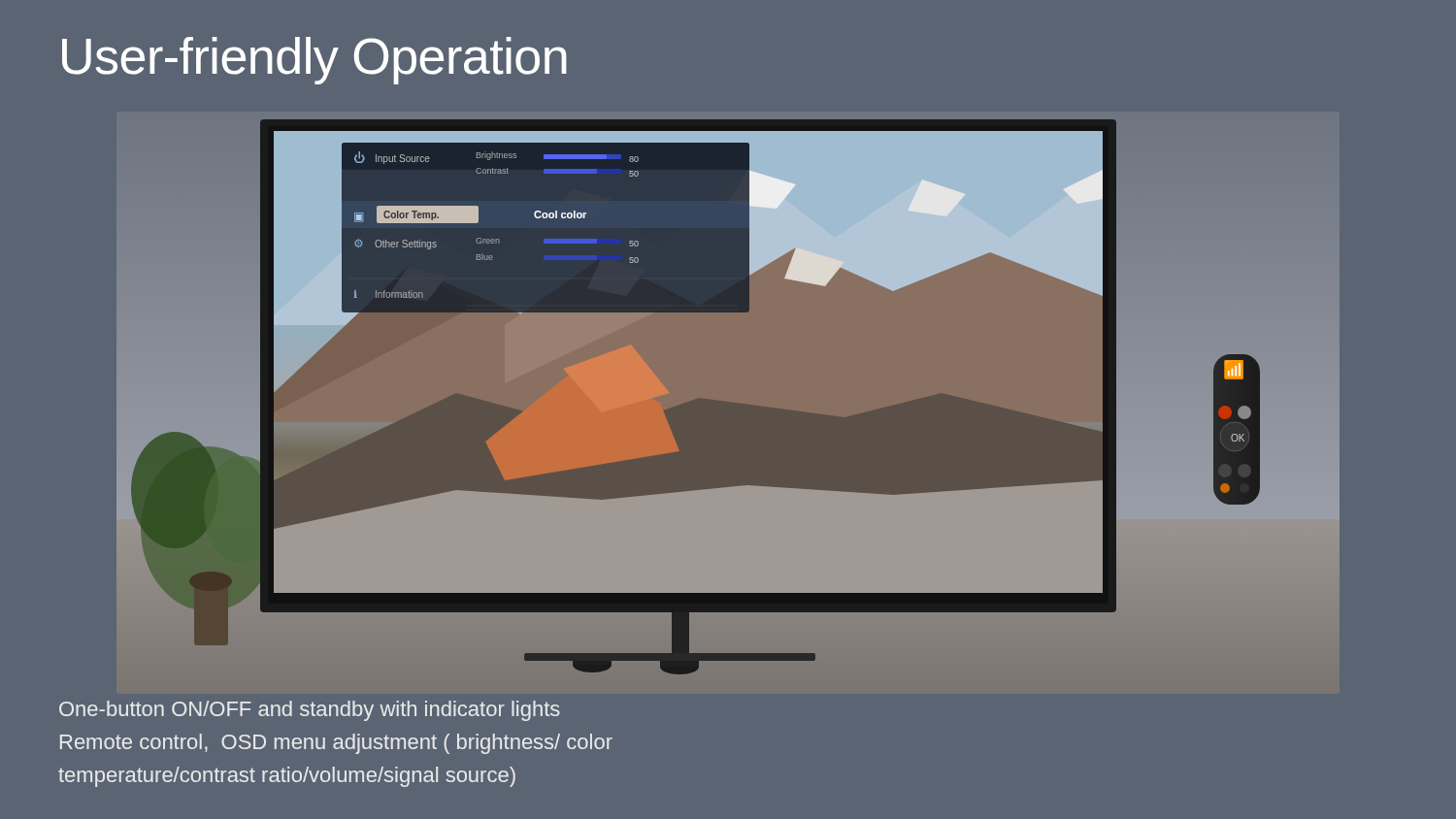This screenshot has height=819, width=1456.
Task: Click on the photo
Action: click(x=728, y=403)
